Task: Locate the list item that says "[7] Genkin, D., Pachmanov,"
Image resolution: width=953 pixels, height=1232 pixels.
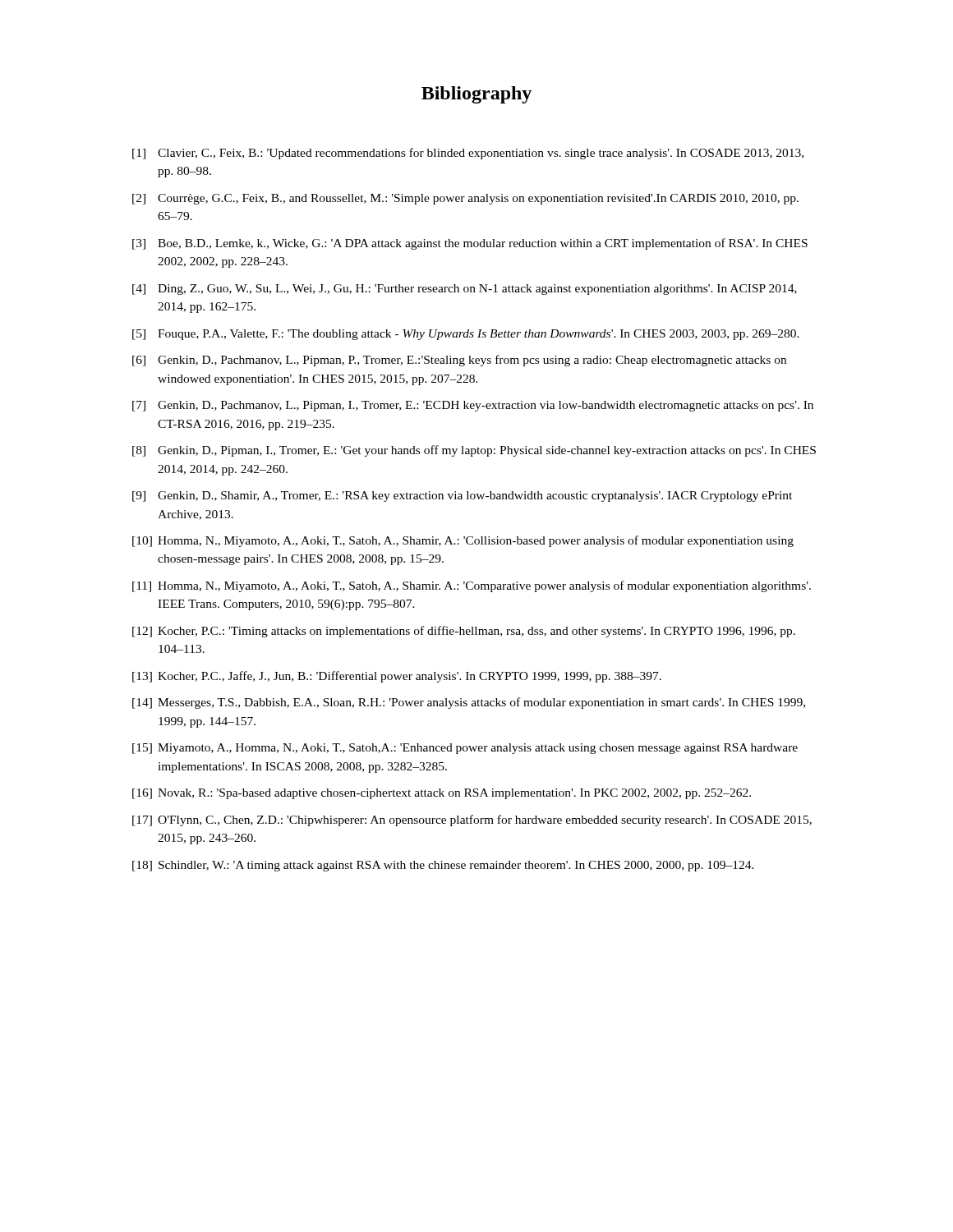Action: pyautogui.click(x=476, y=414)
